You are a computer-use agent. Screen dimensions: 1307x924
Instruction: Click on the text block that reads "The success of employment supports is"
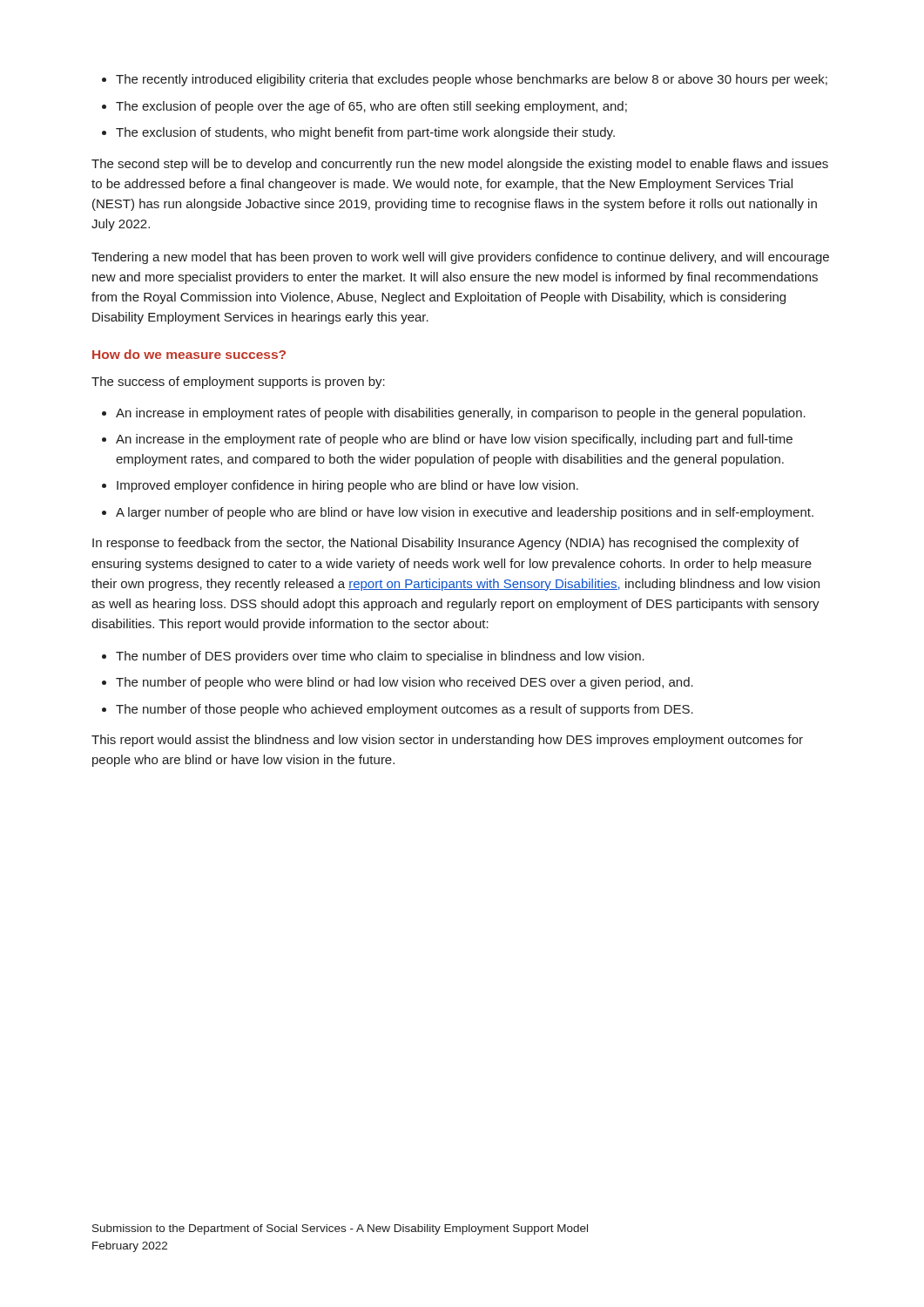tap(238, 383)
